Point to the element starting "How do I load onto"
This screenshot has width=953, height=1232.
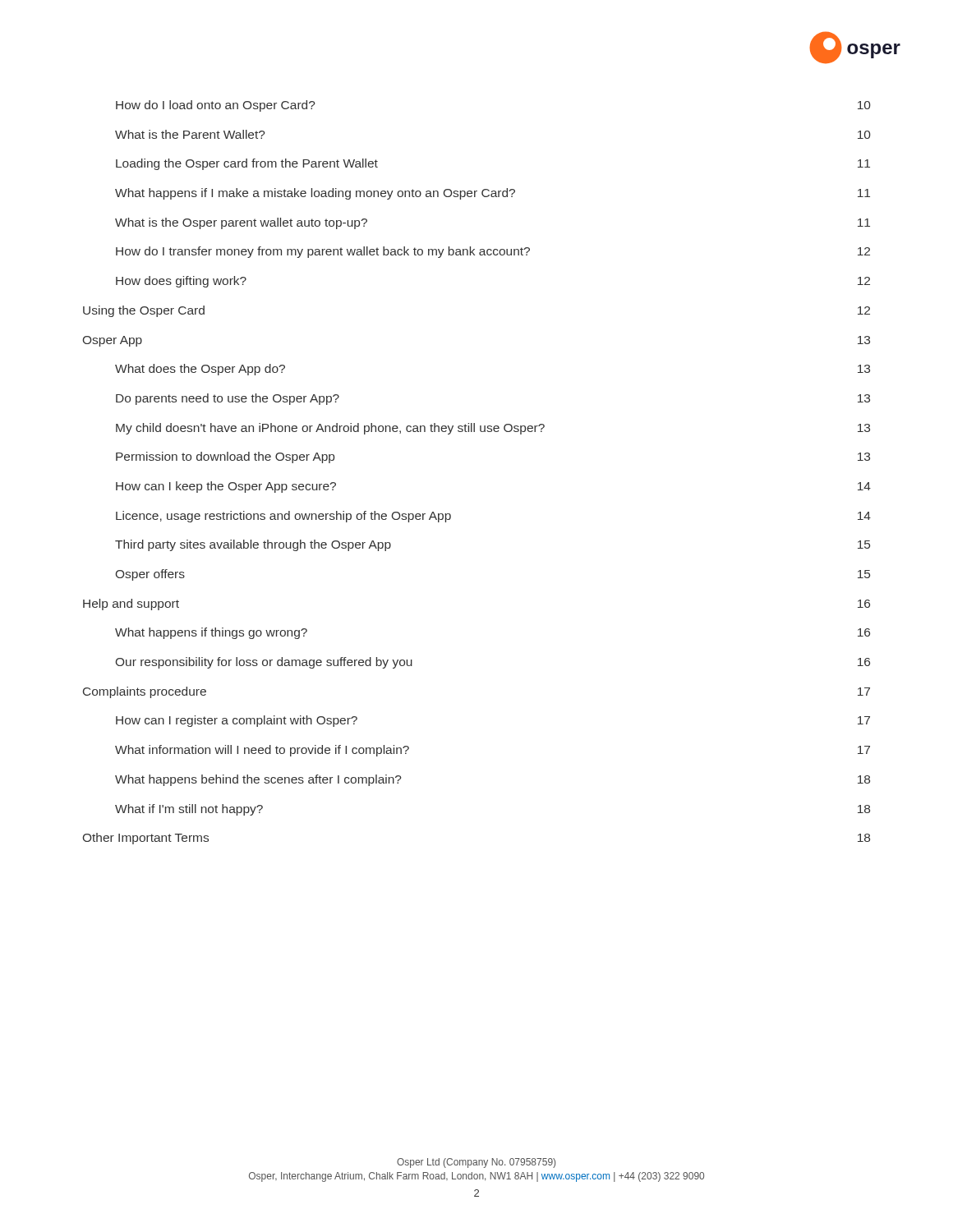click(212, 106)
